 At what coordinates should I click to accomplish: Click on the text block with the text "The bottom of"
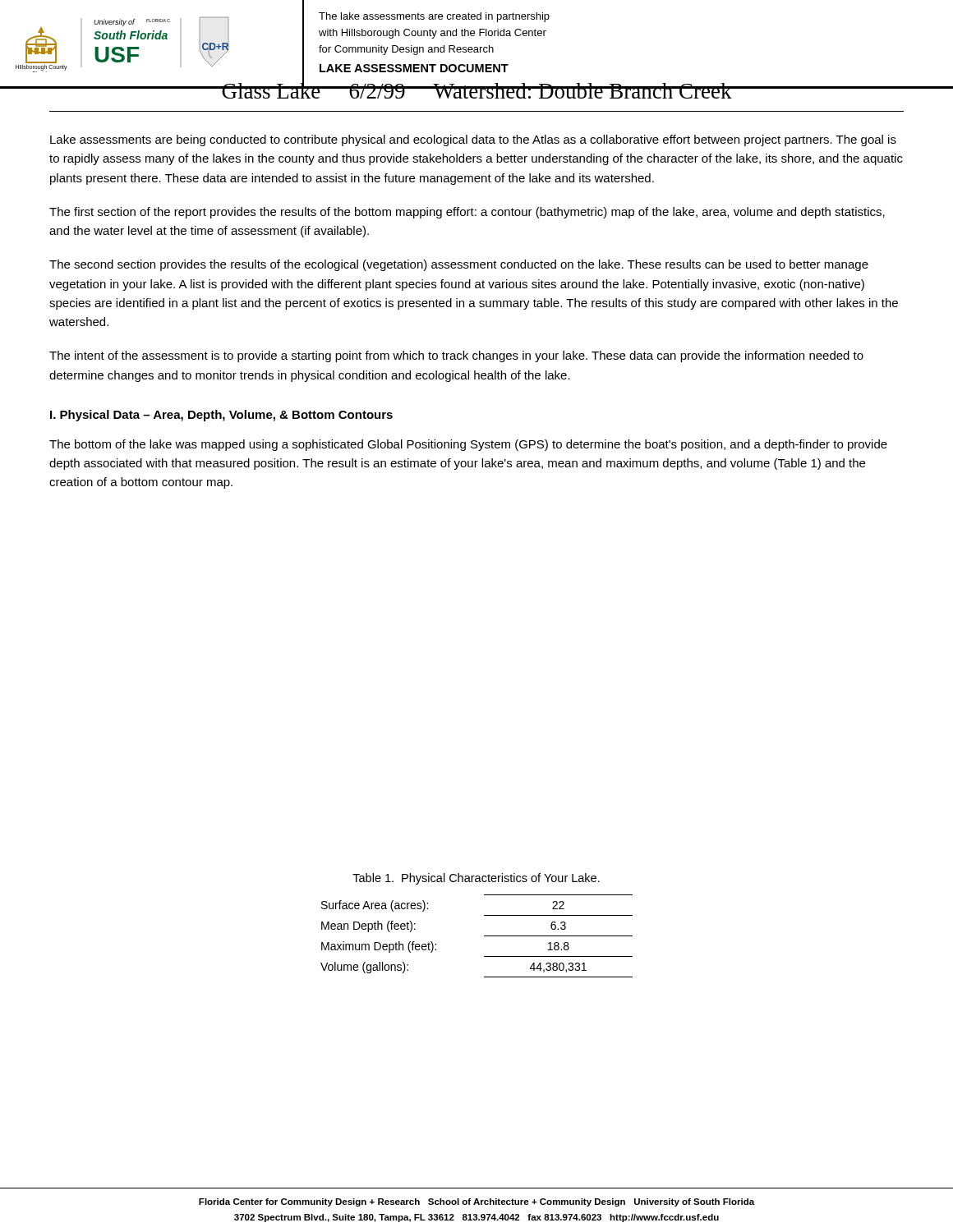pyautogui.click(x=468, y=463)
